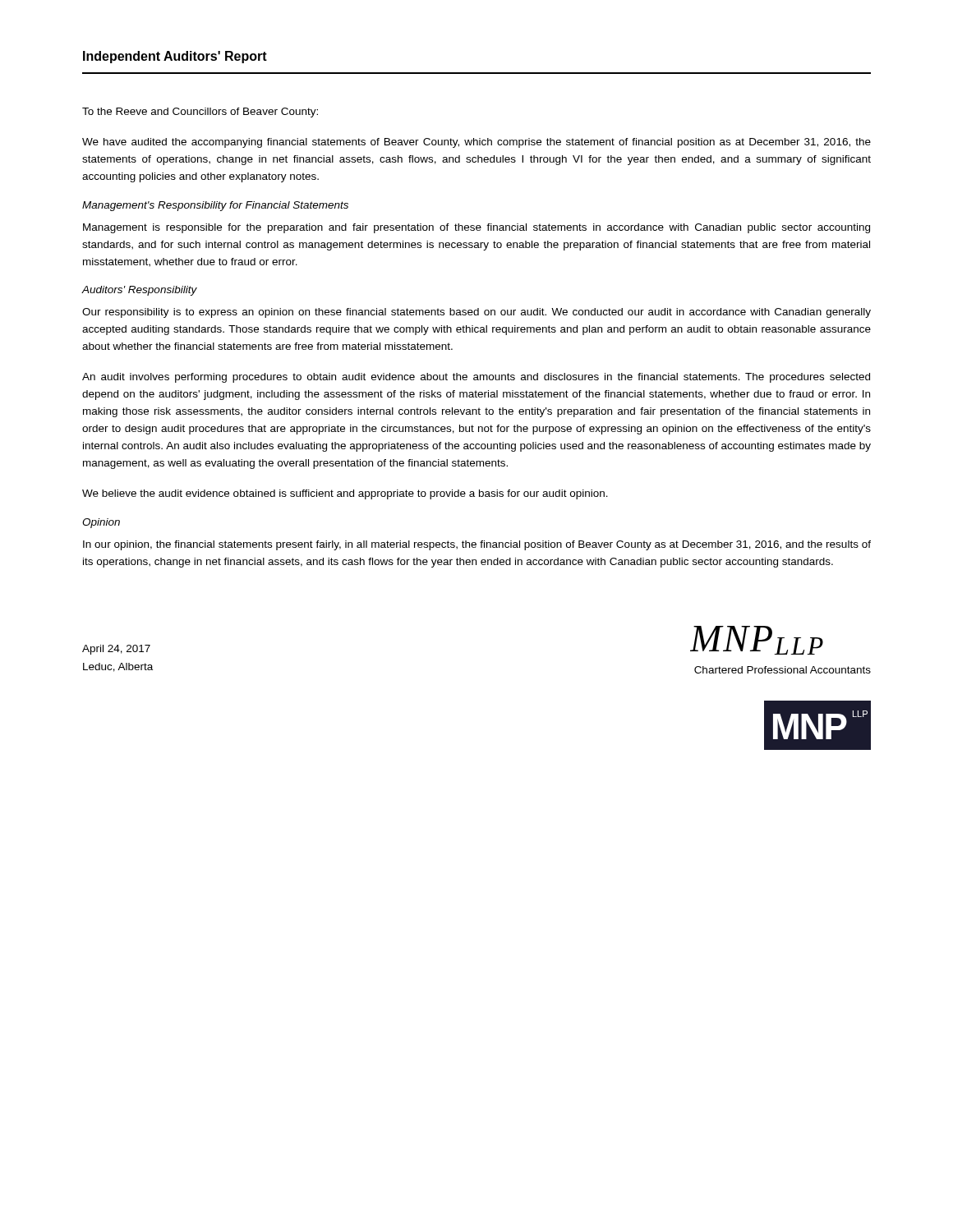Find the logo
Viewport: 953px width, 1232px height.
coord(476,726)
